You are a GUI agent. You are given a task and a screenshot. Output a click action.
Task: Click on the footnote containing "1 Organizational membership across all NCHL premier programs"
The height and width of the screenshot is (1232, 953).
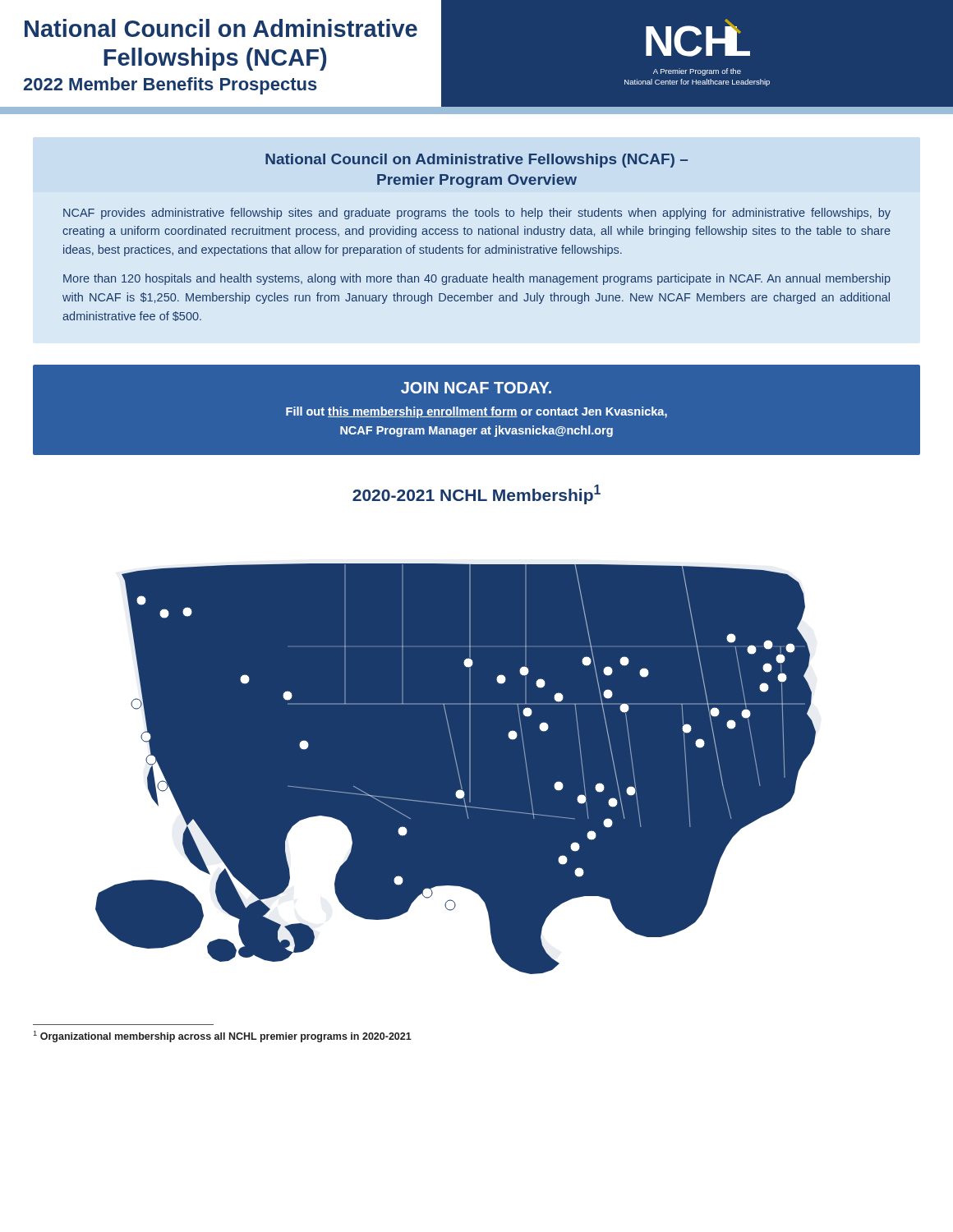[222, 1035]
